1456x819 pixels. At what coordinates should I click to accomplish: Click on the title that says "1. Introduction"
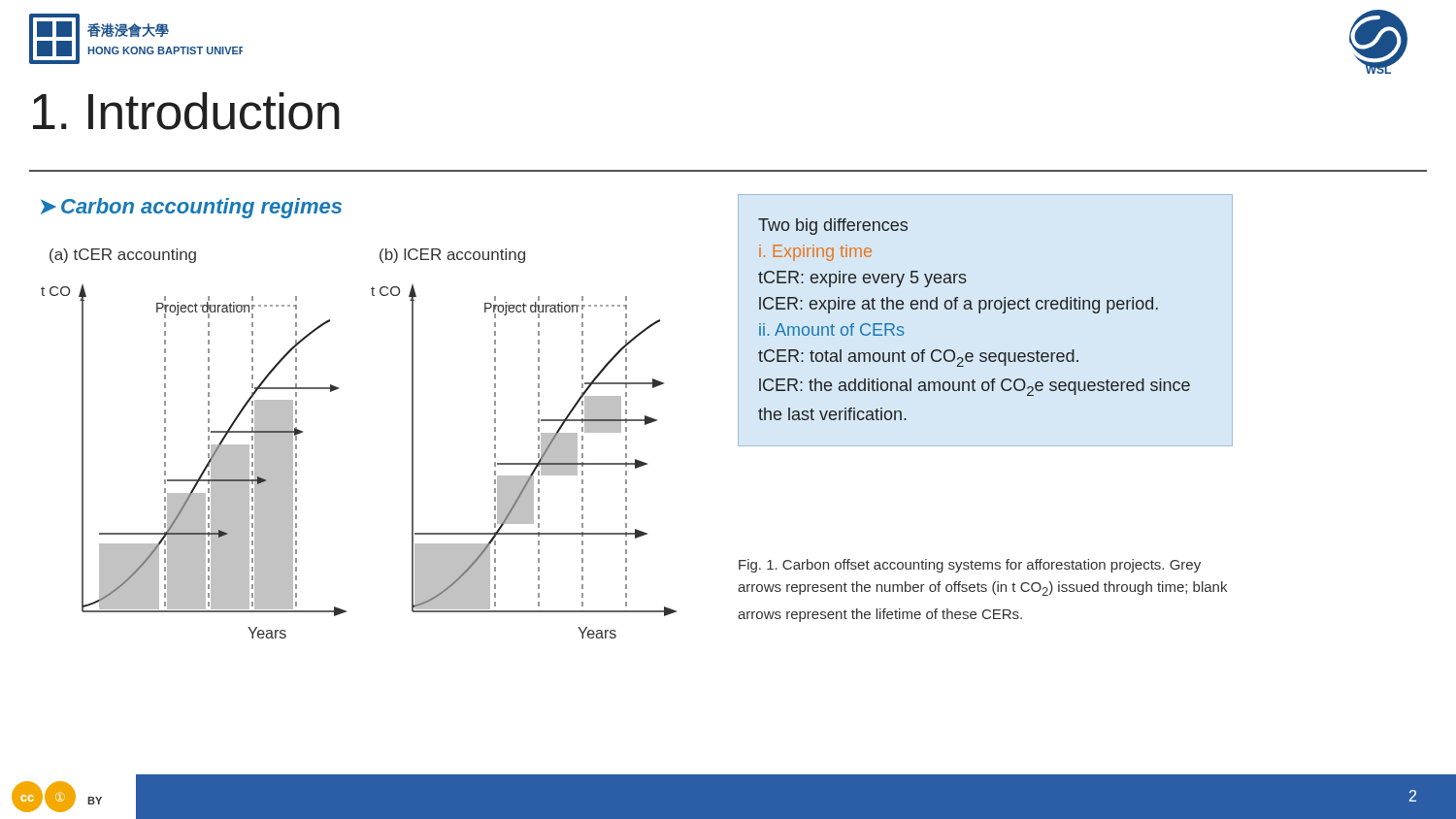(x=185, y=112)
